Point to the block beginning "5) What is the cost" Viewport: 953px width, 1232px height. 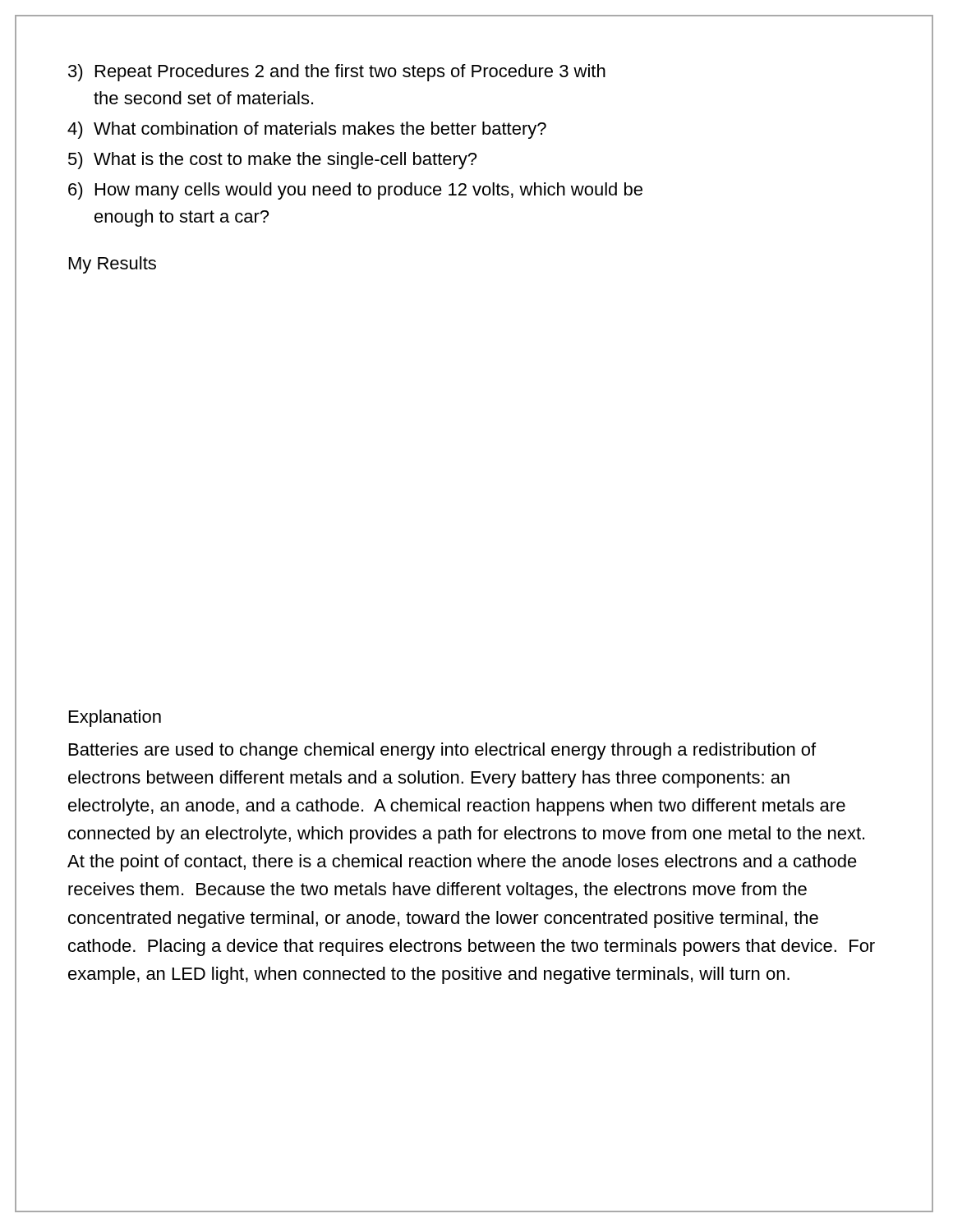[474, 159]
